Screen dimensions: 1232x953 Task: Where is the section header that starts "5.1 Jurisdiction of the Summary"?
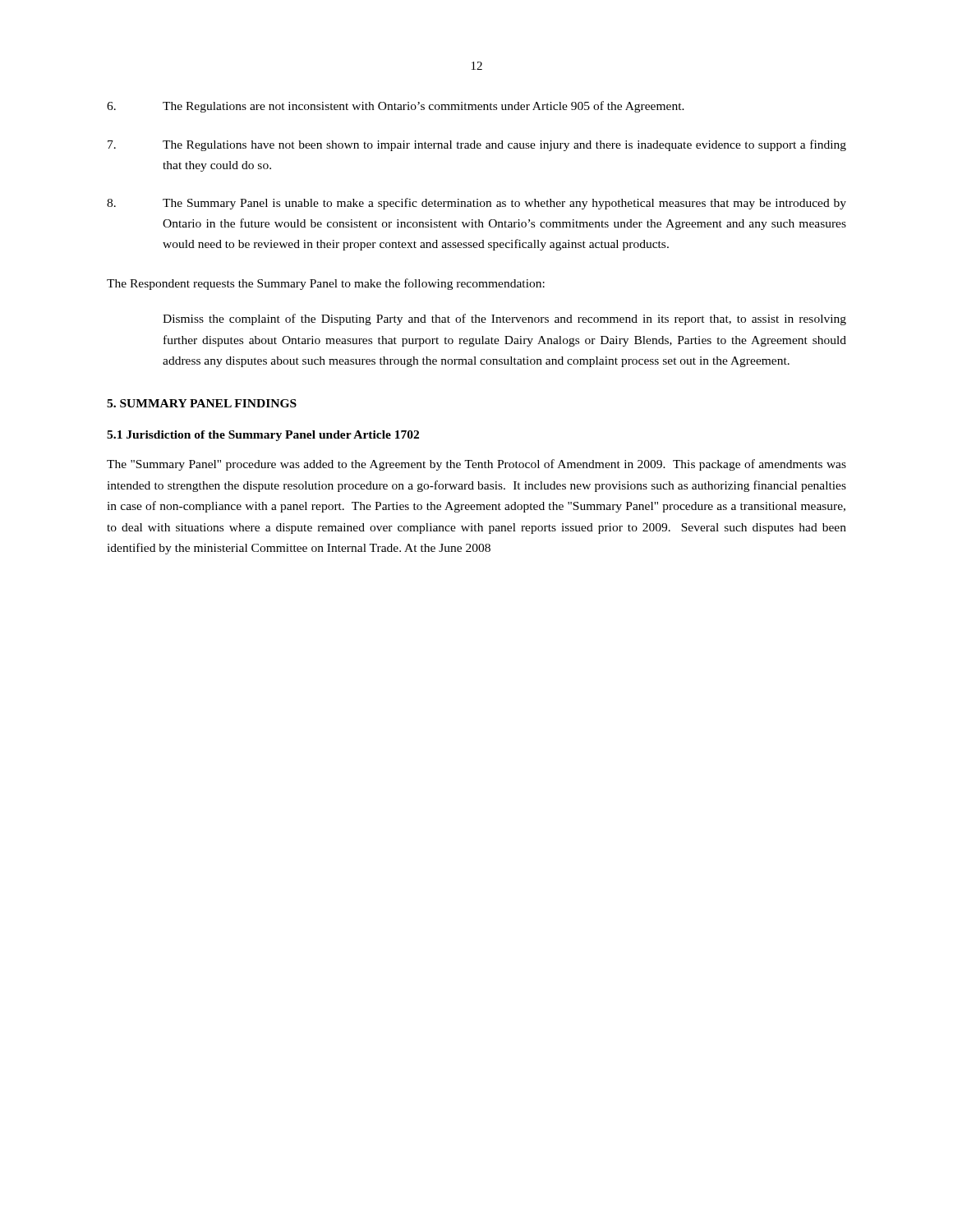pos(263,434)
